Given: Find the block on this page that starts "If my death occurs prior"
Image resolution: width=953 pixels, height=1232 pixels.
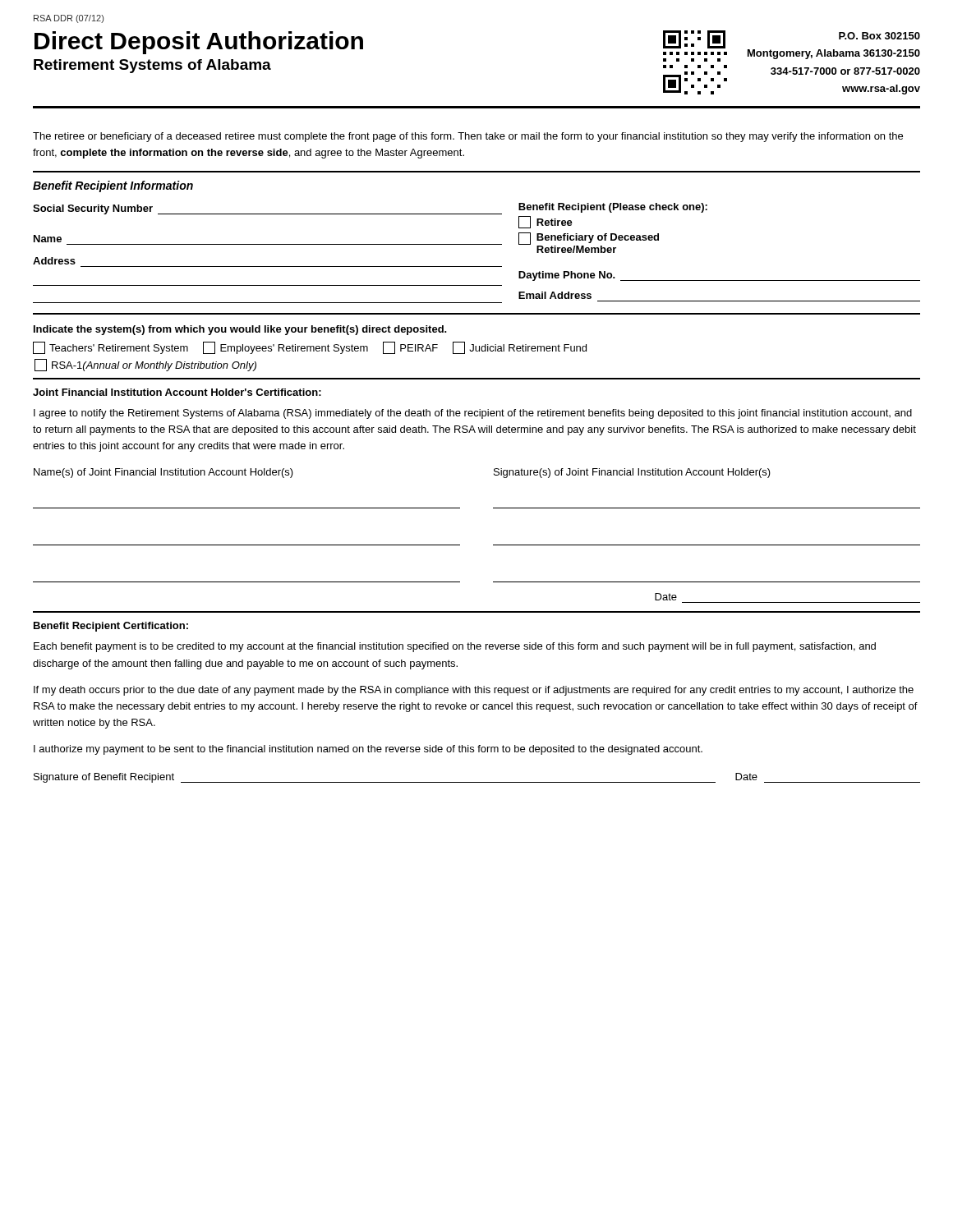Looking at the screenshot, I should click(475, 706).
